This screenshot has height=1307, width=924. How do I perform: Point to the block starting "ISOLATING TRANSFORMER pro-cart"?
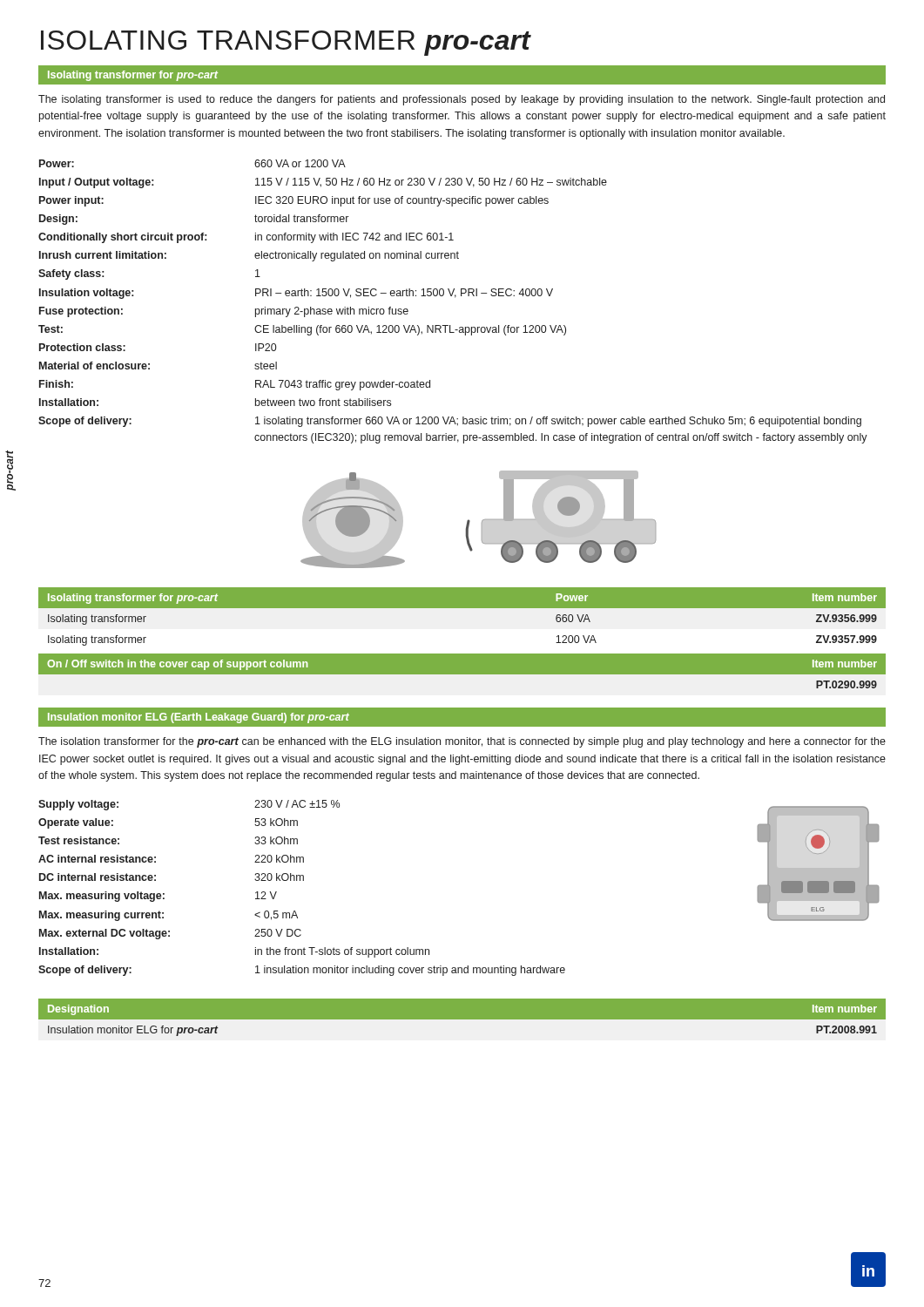[x=284, y=40]
